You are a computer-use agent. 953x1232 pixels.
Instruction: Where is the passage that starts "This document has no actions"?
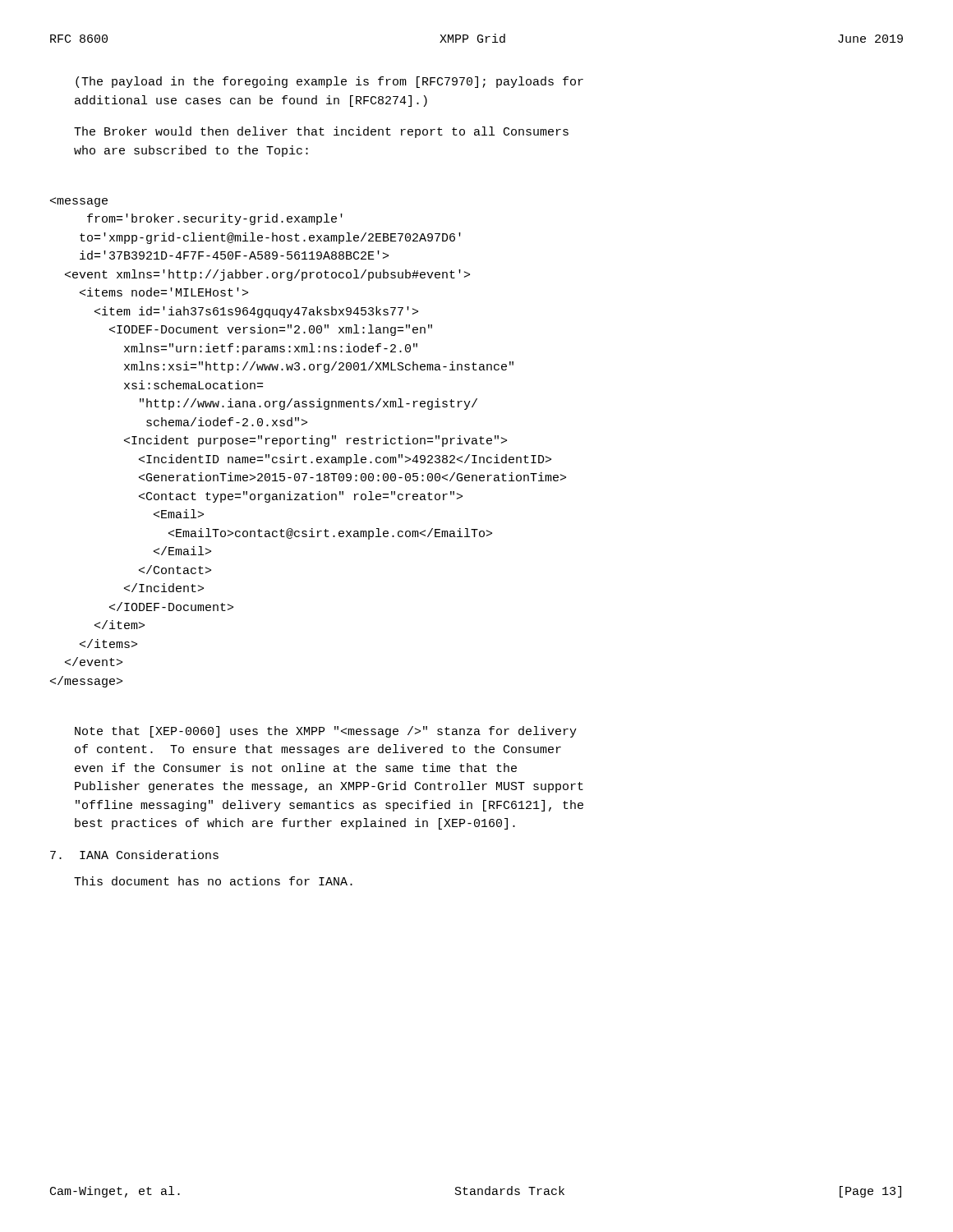[214, 883]
